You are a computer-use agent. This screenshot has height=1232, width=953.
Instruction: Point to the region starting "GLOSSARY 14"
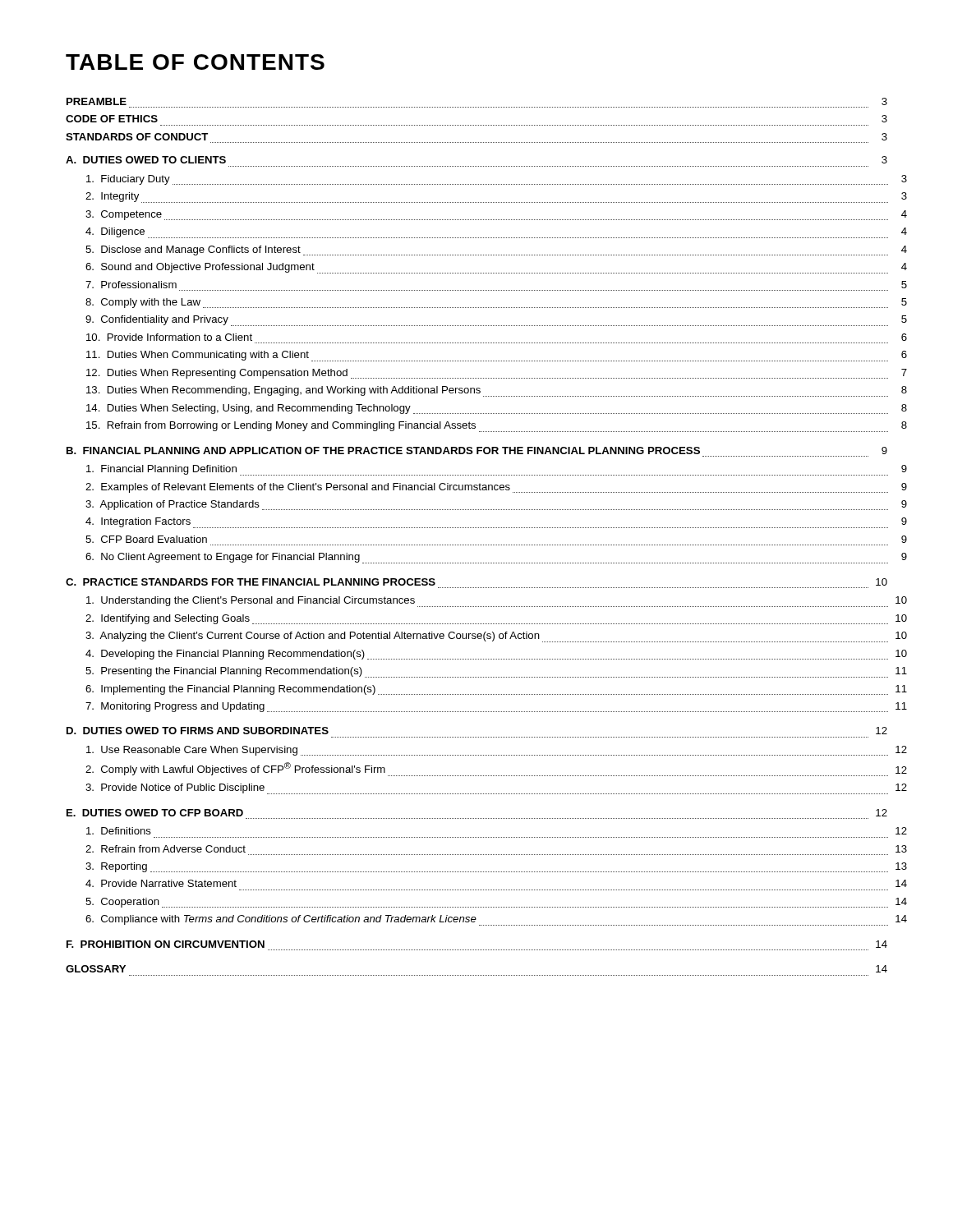(476, 970)
